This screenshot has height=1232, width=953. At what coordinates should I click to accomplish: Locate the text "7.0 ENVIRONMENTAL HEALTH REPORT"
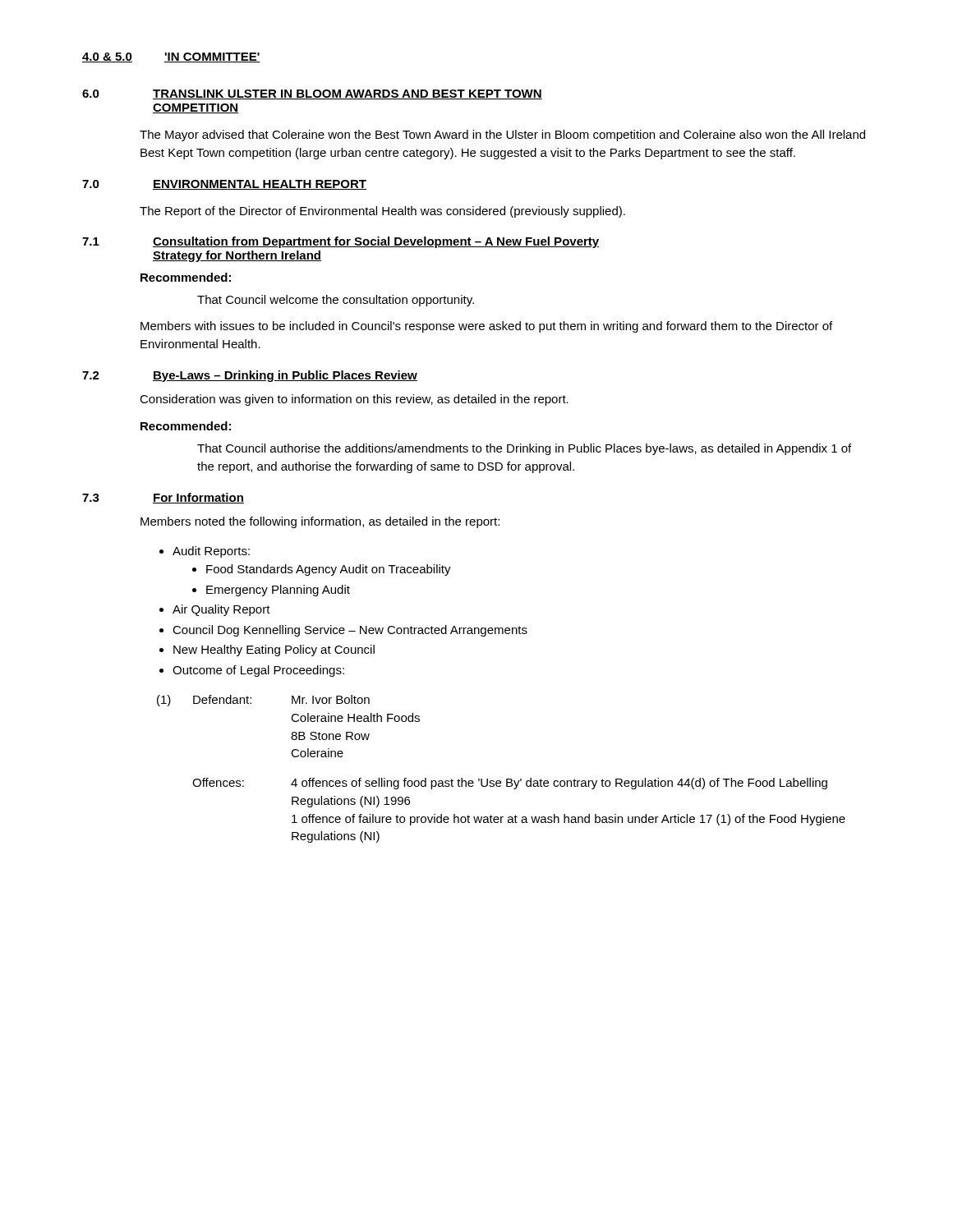tap(224, 183)
